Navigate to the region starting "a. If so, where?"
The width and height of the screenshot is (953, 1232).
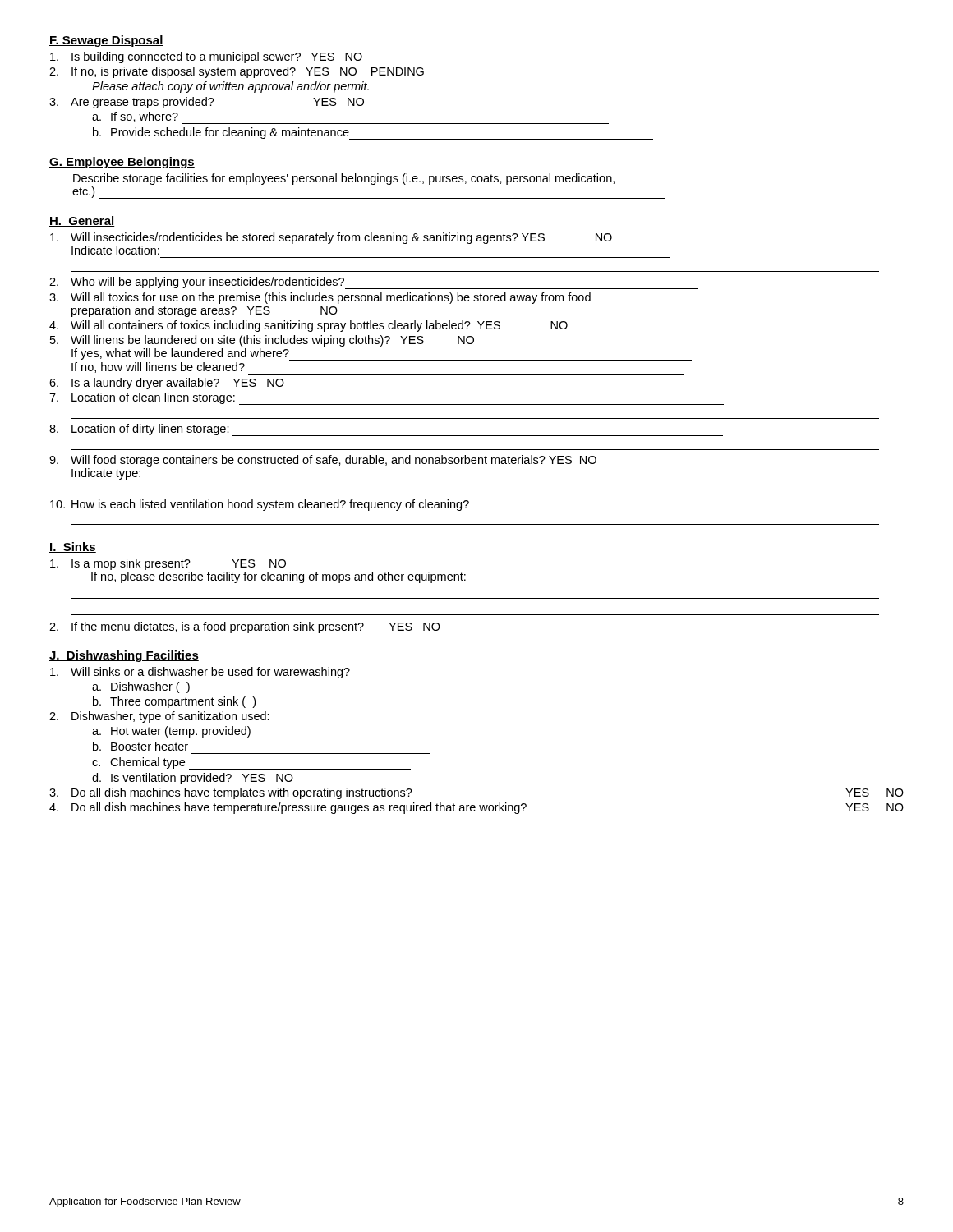coord(498,117)
